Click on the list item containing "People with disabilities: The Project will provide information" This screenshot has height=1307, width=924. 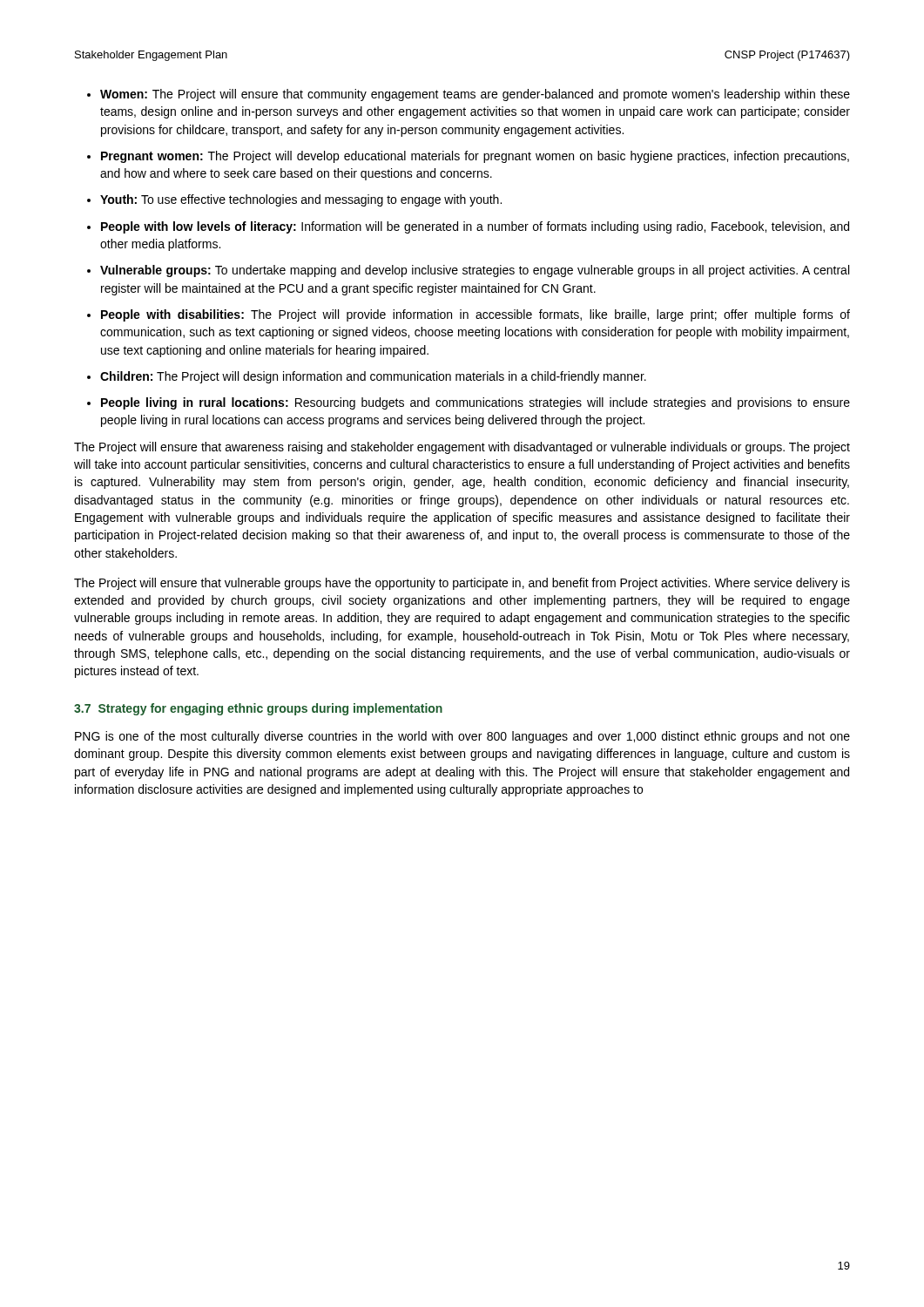coord(475,332)
